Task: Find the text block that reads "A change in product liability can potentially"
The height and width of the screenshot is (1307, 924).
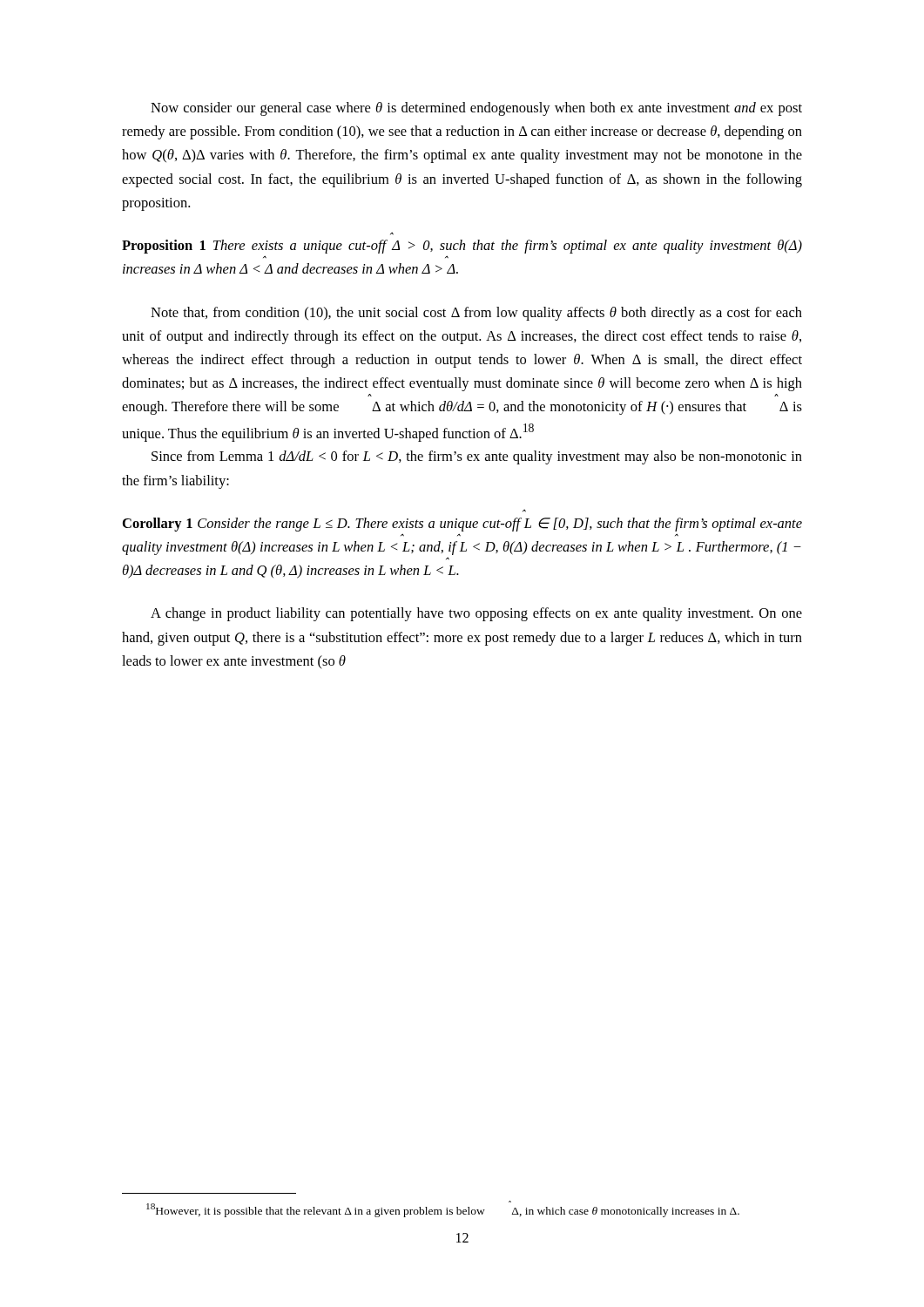Action: click(x=462, y=637)
